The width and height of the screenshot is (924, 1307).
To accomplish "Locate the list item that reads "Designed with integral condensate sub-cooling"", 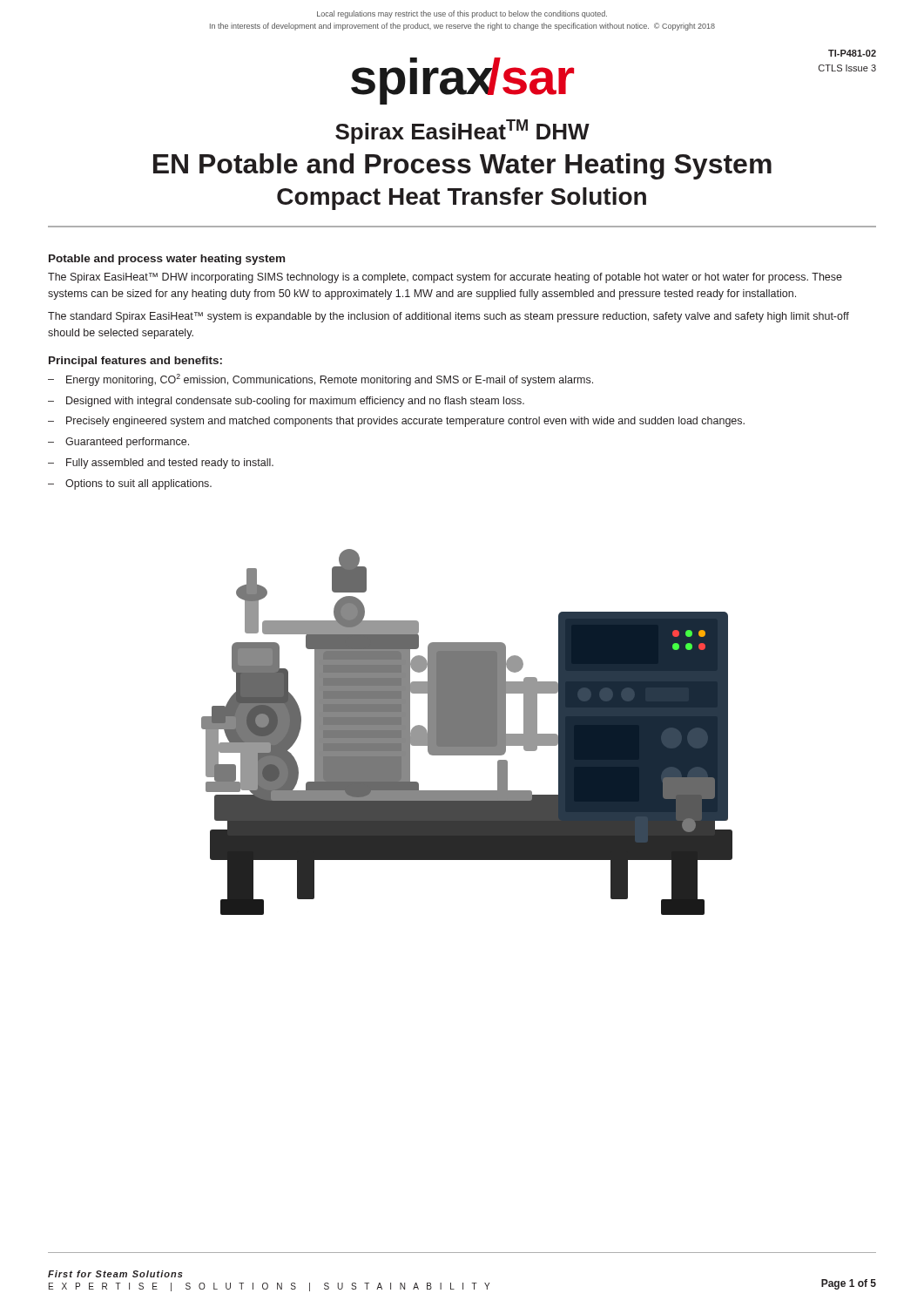I will click(x=295, y=401).
